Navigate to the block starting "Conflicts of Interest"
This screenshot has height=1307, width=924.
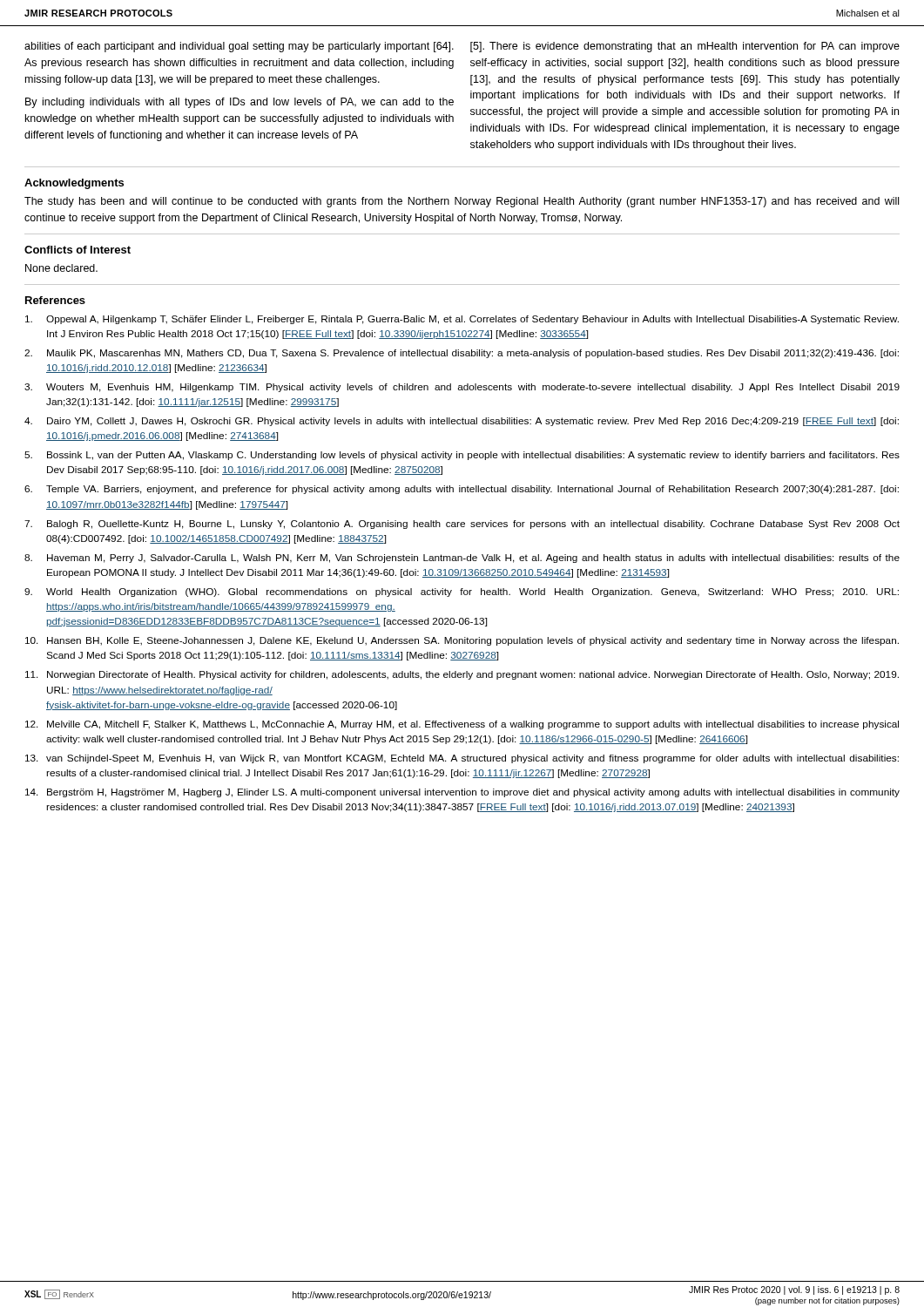(78, 249)
